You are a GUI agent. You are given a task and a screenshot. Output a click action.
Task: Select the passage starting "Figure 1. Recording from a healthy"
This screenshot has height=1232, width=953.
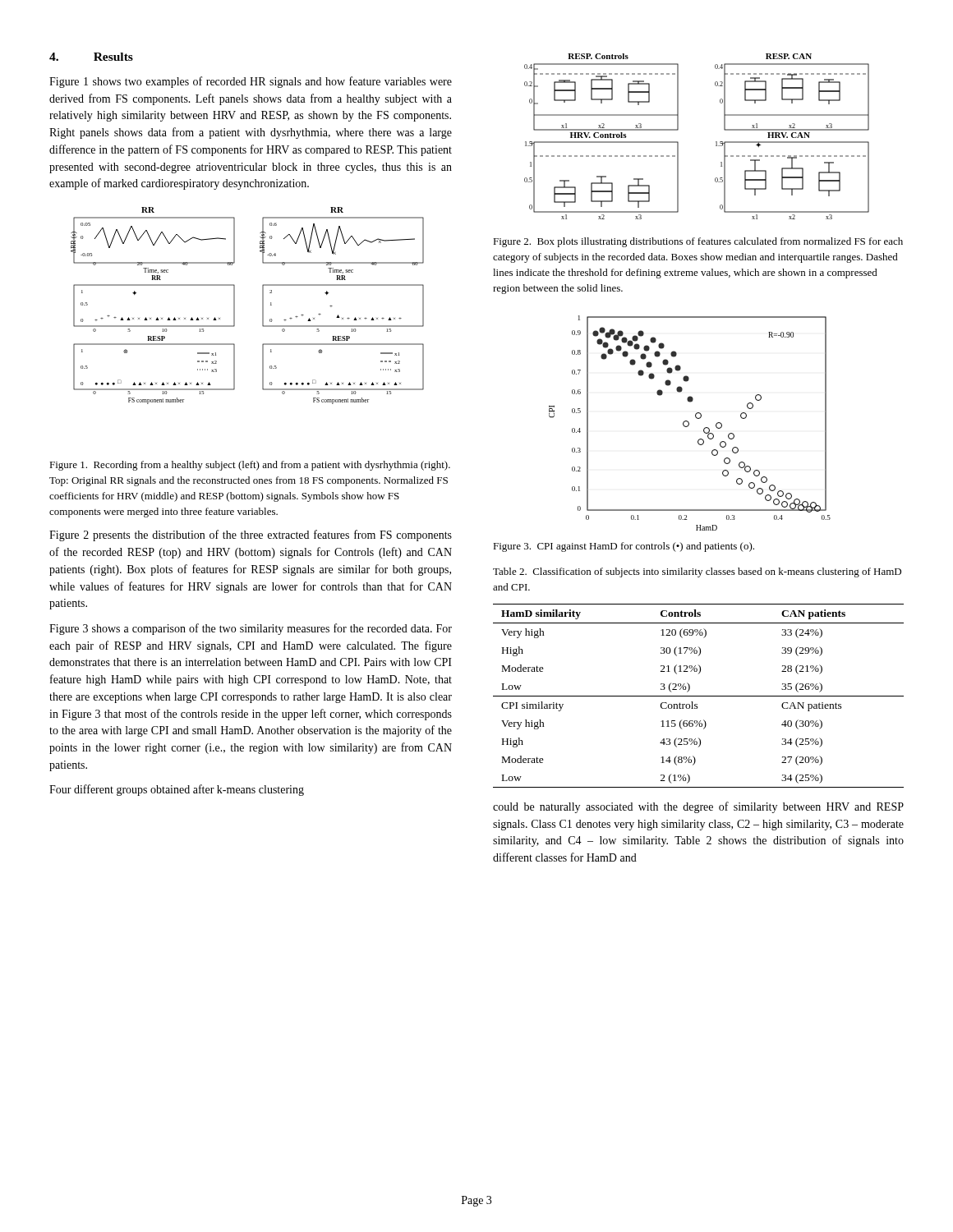tap(250, 488)
